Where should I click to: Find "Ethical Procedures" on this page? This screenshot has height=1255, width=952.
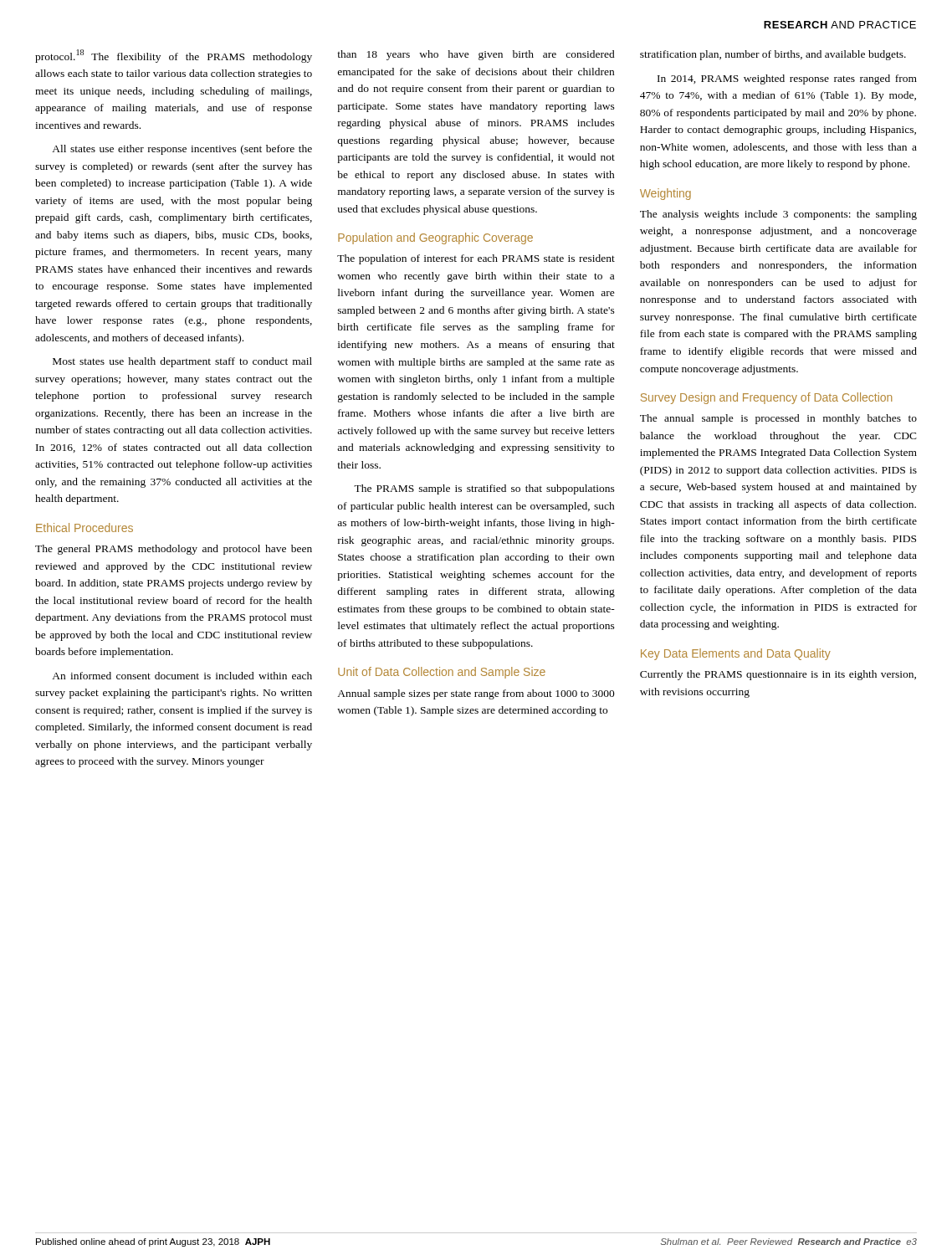[x=84, y=528]
